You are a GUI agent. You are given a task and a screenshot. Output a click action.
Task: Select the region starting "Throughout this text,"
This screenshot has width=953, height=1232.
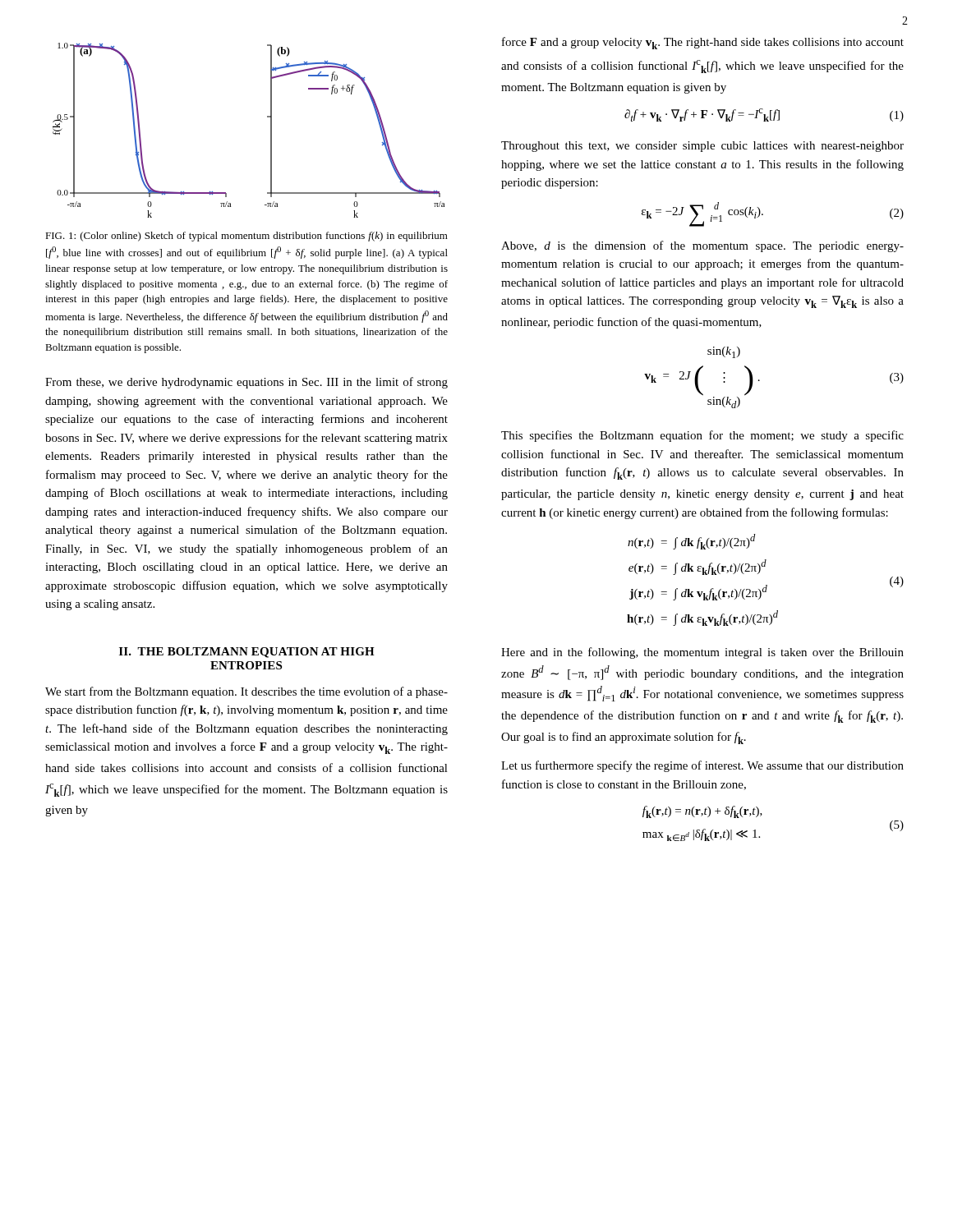[x=702, y=164]
